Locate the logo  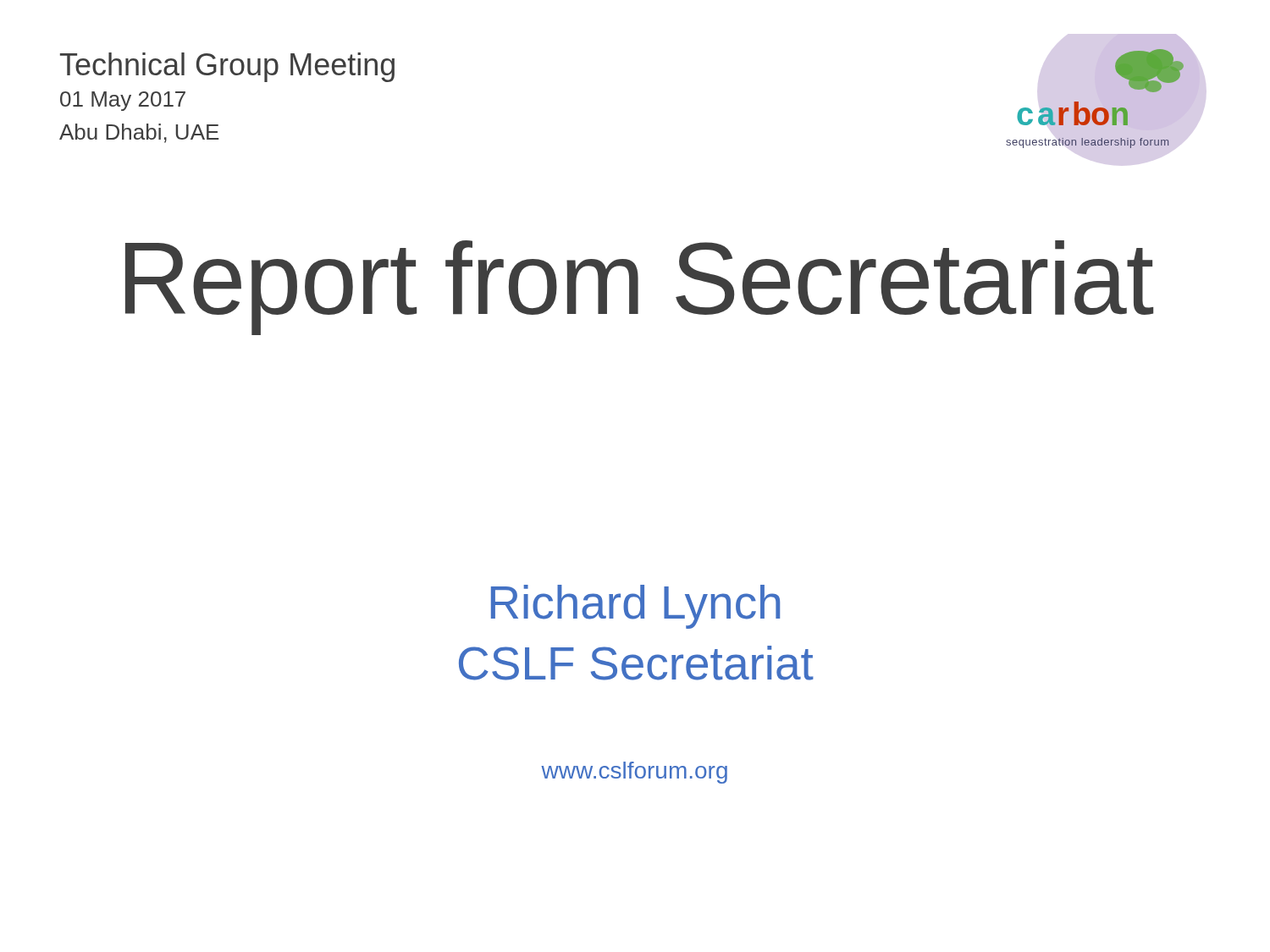click(x=1101, y=102)
